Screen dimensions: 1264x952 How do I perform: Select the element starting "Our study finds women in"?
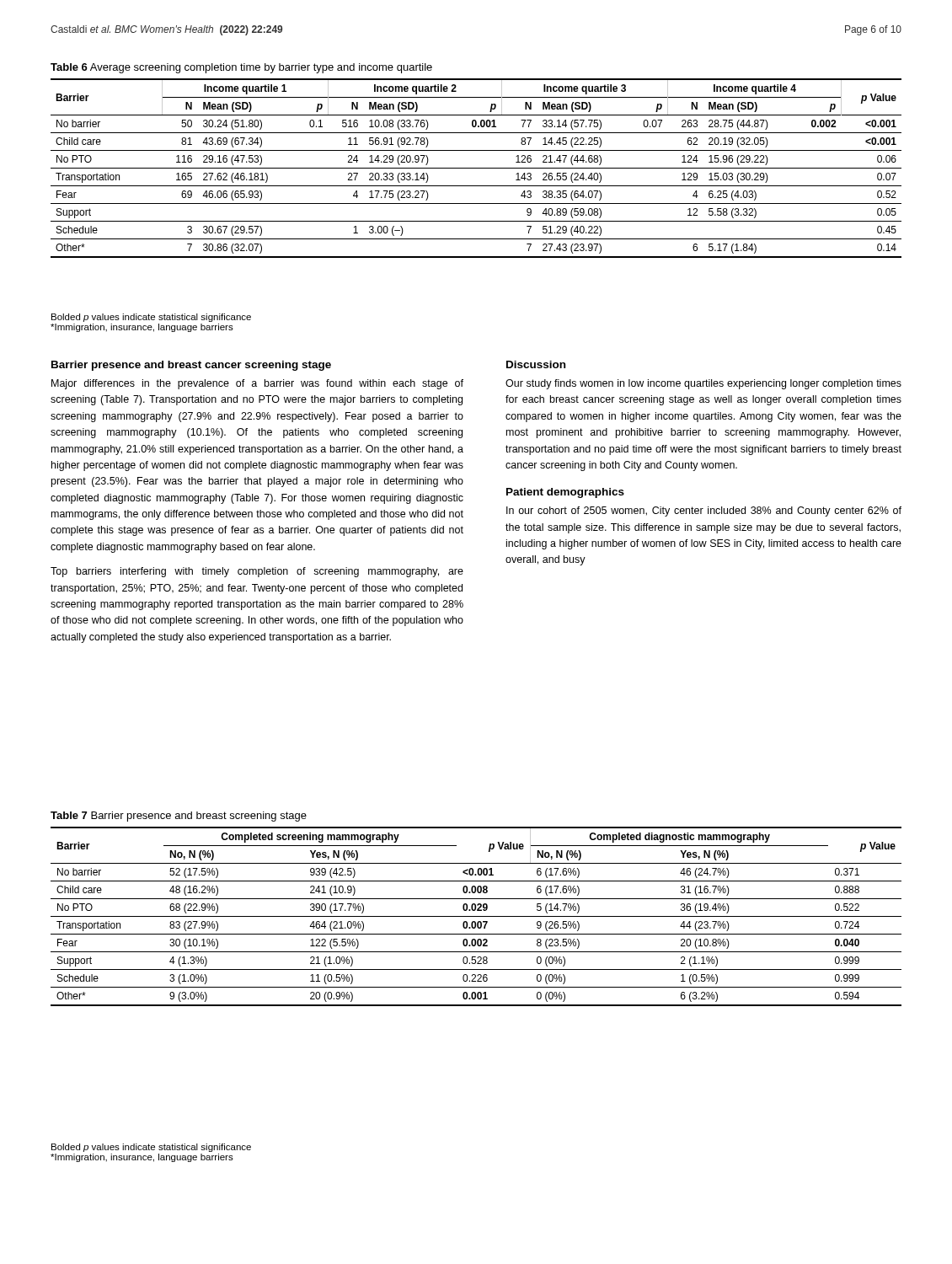pos(703,424)
